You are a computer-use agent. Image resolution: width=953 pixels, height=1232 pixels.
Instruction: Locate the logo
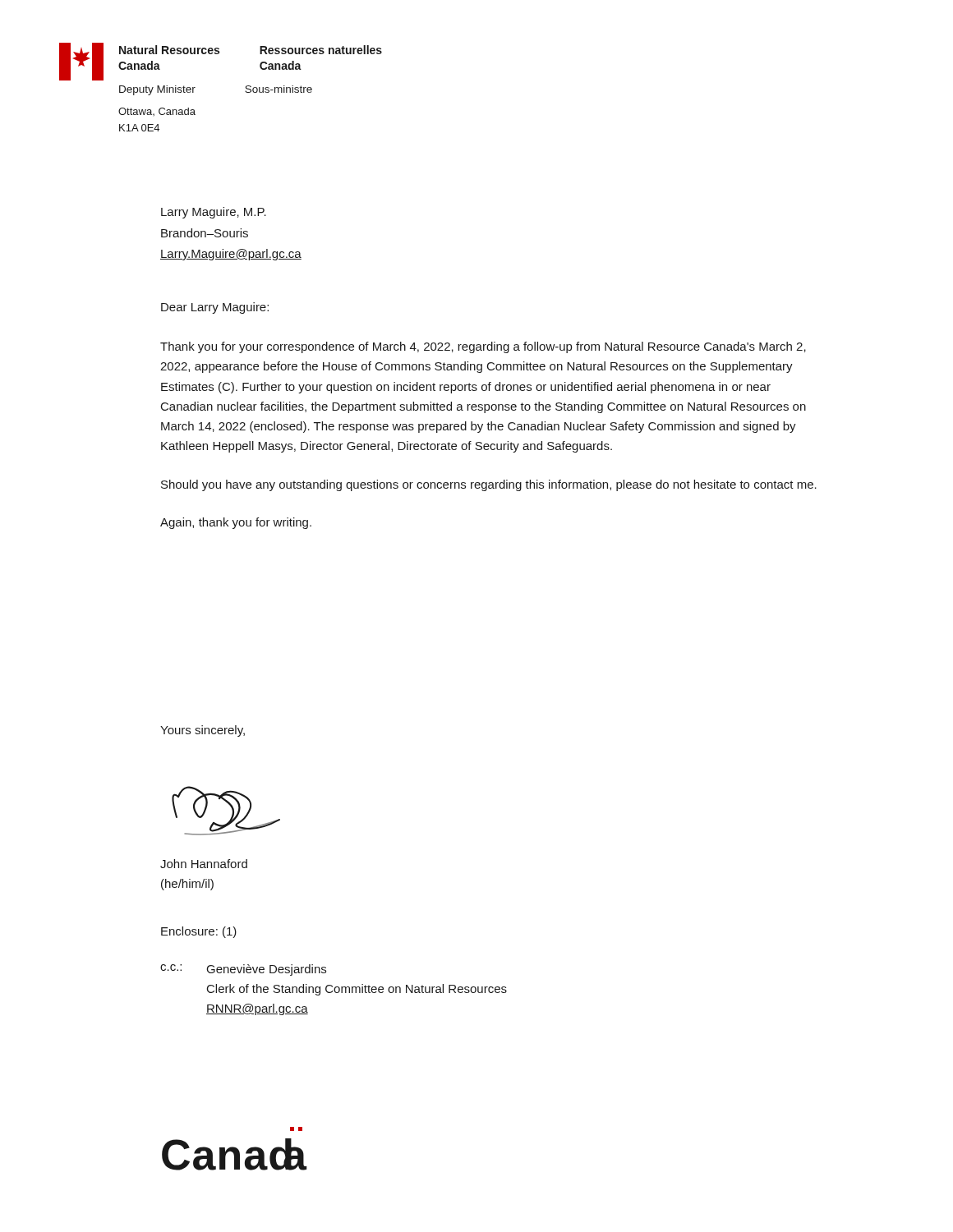tap(240, 1152)
